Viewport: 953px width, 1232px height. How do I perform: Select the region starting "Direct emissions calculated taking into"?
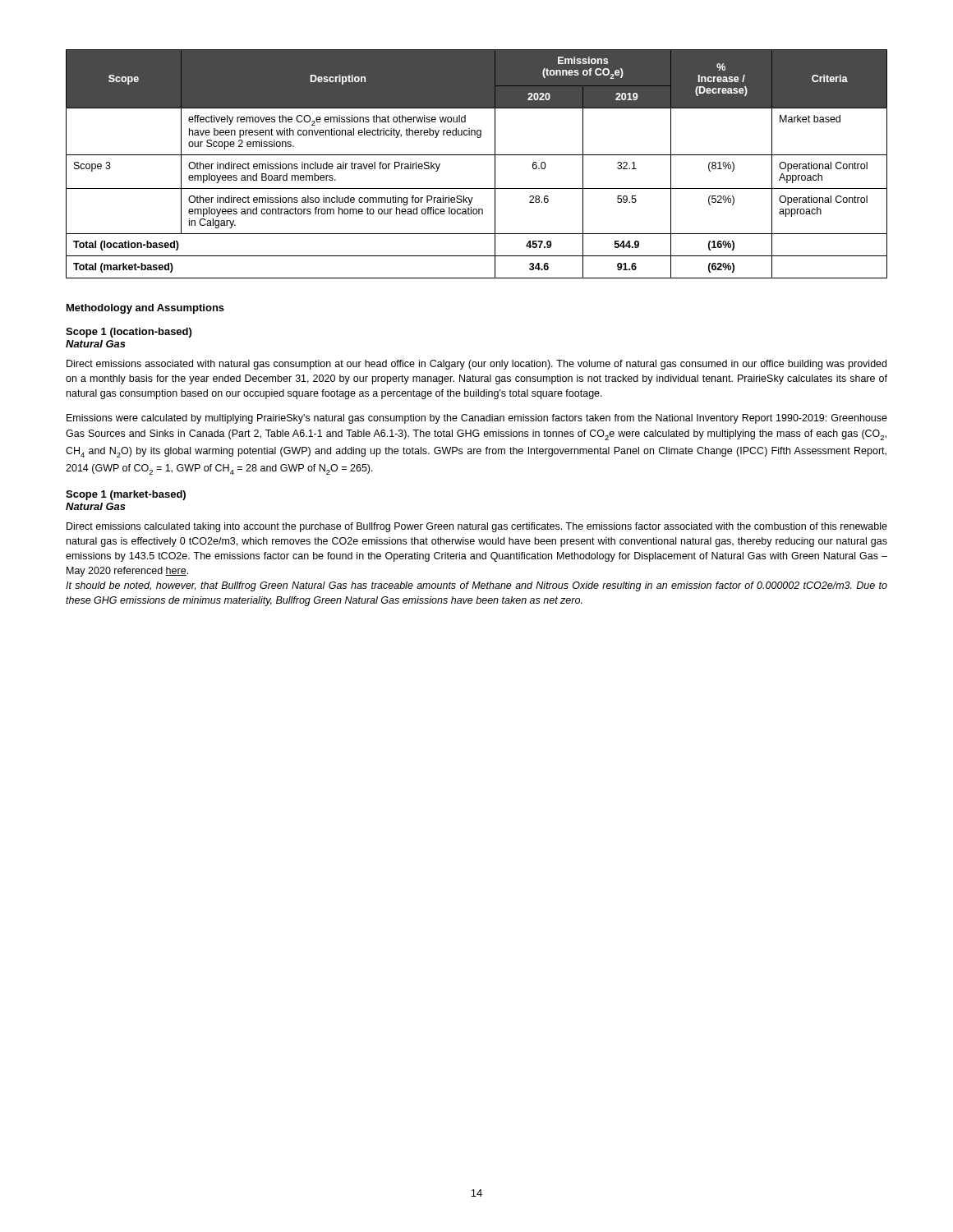[x=476, y=564]
